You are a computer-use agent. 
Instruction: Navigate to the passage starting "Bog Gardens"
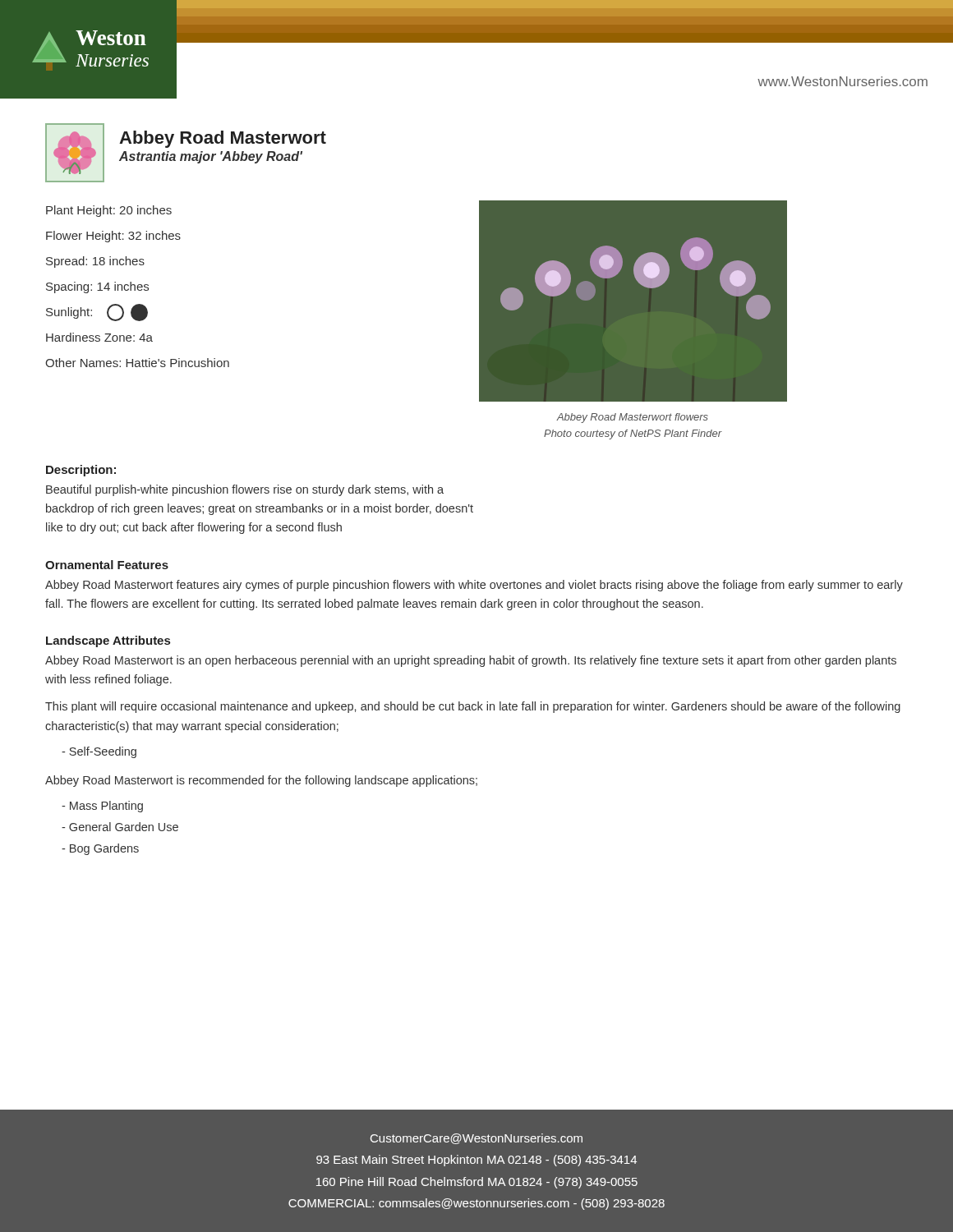point(100,849)
